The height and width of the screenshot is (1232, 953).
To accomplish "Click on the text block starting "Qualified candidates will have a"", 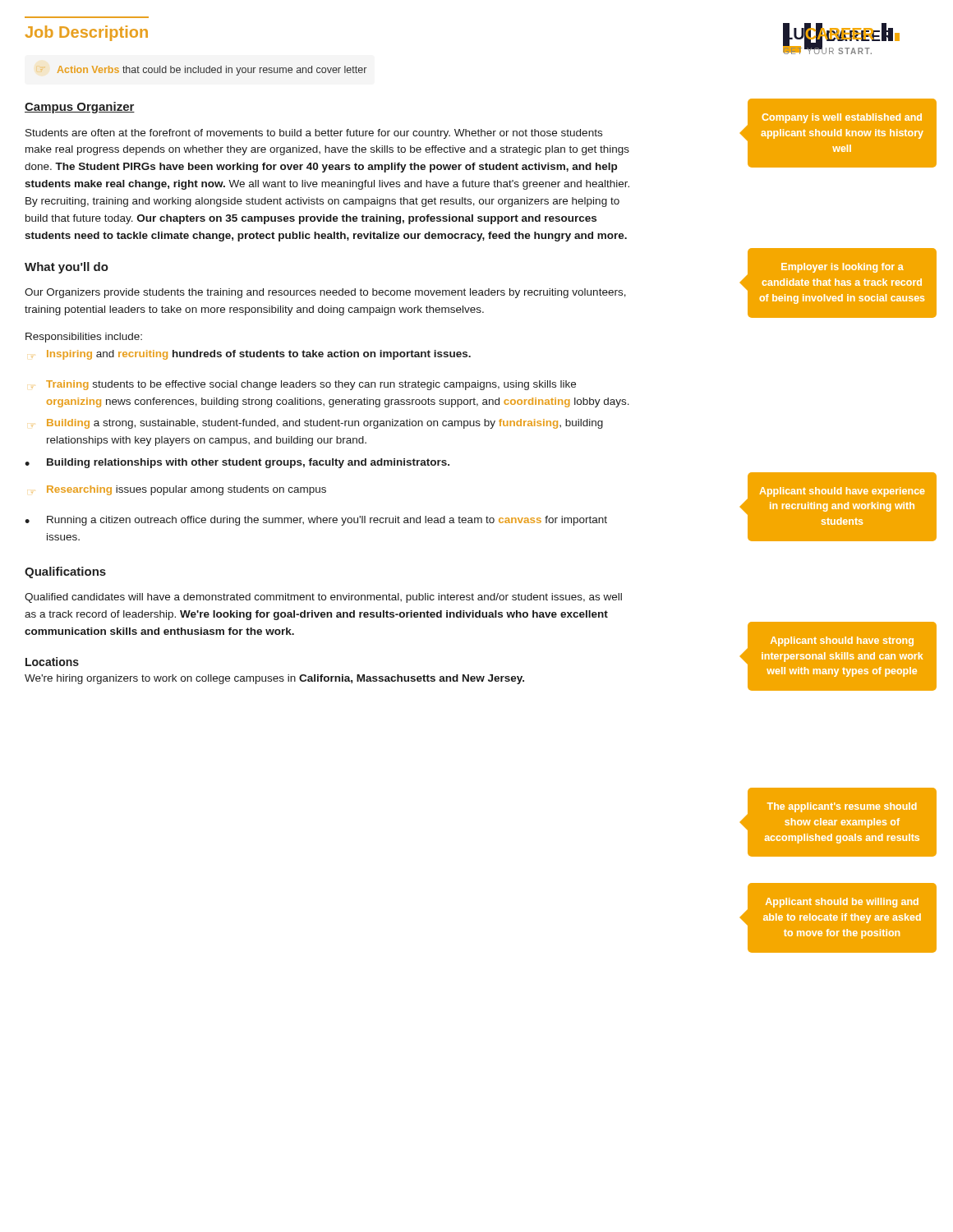I will click(x=329, y=615).
